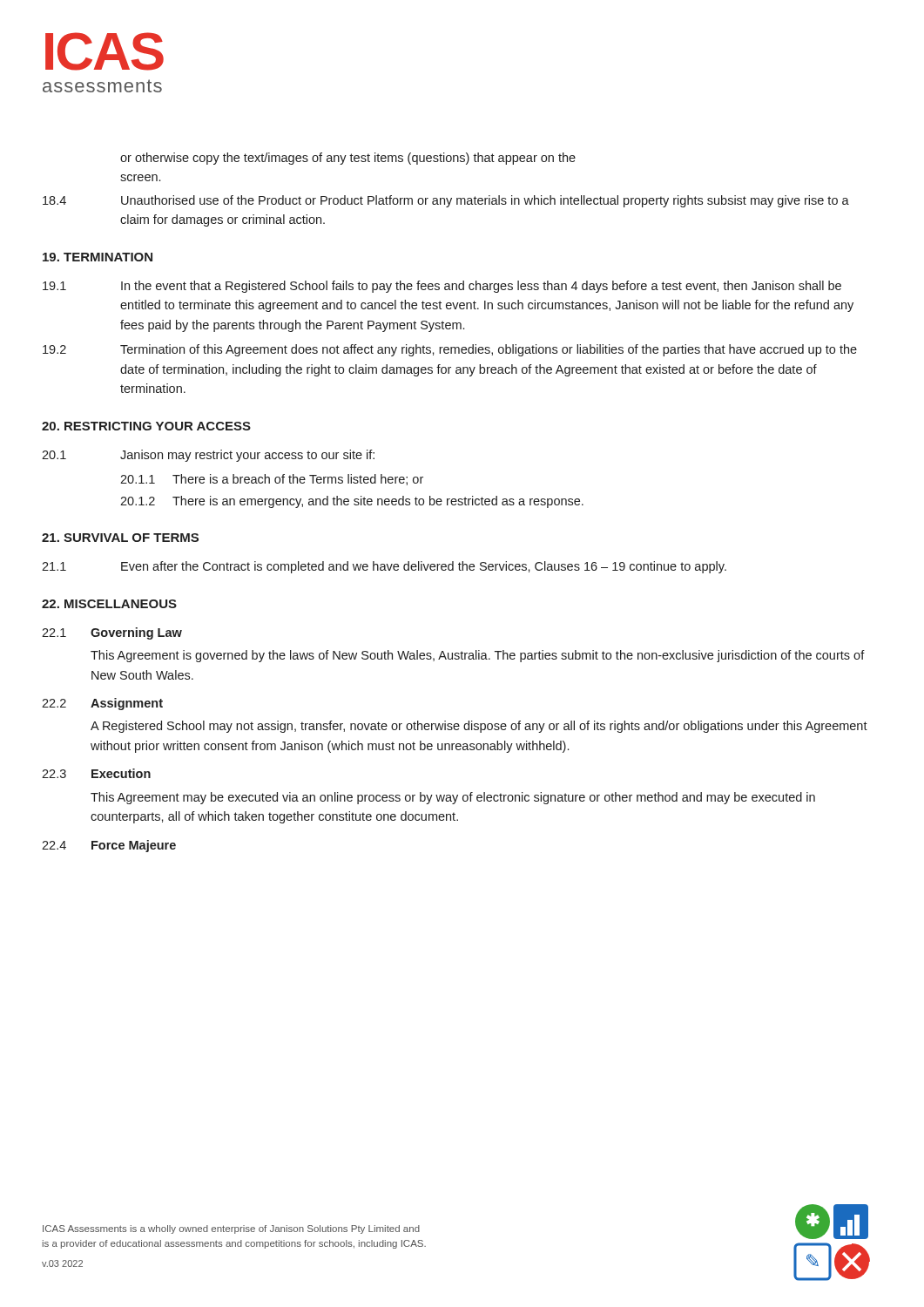Image resolution: width=924 pixels, height=1307 pixels.
Task: Find the element starting "19.2 Termination of this Agreement does"
Action: 457,369
